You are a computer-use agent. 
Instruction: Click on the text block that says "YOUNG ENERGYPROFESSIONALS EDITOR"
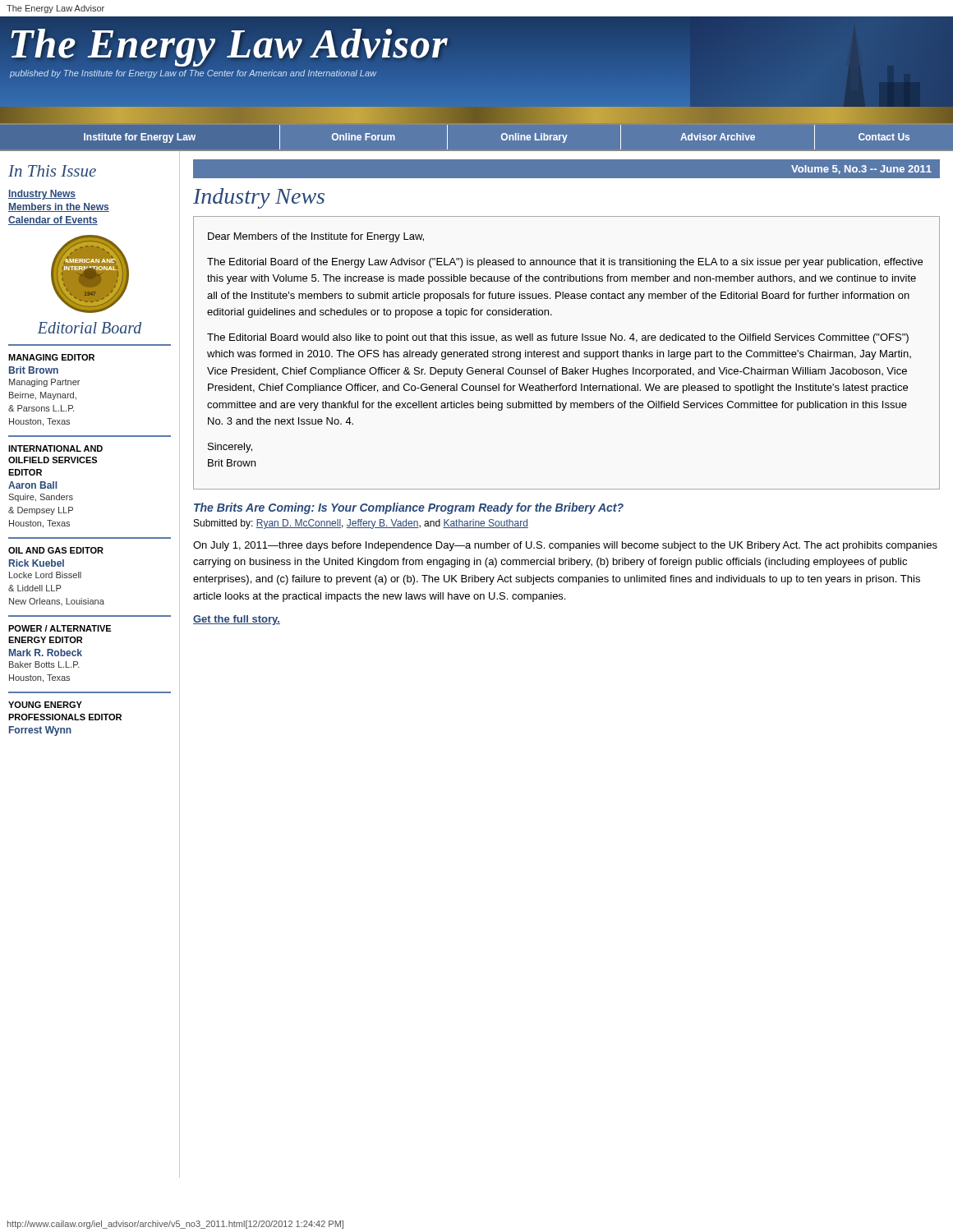tap(90, 718)
